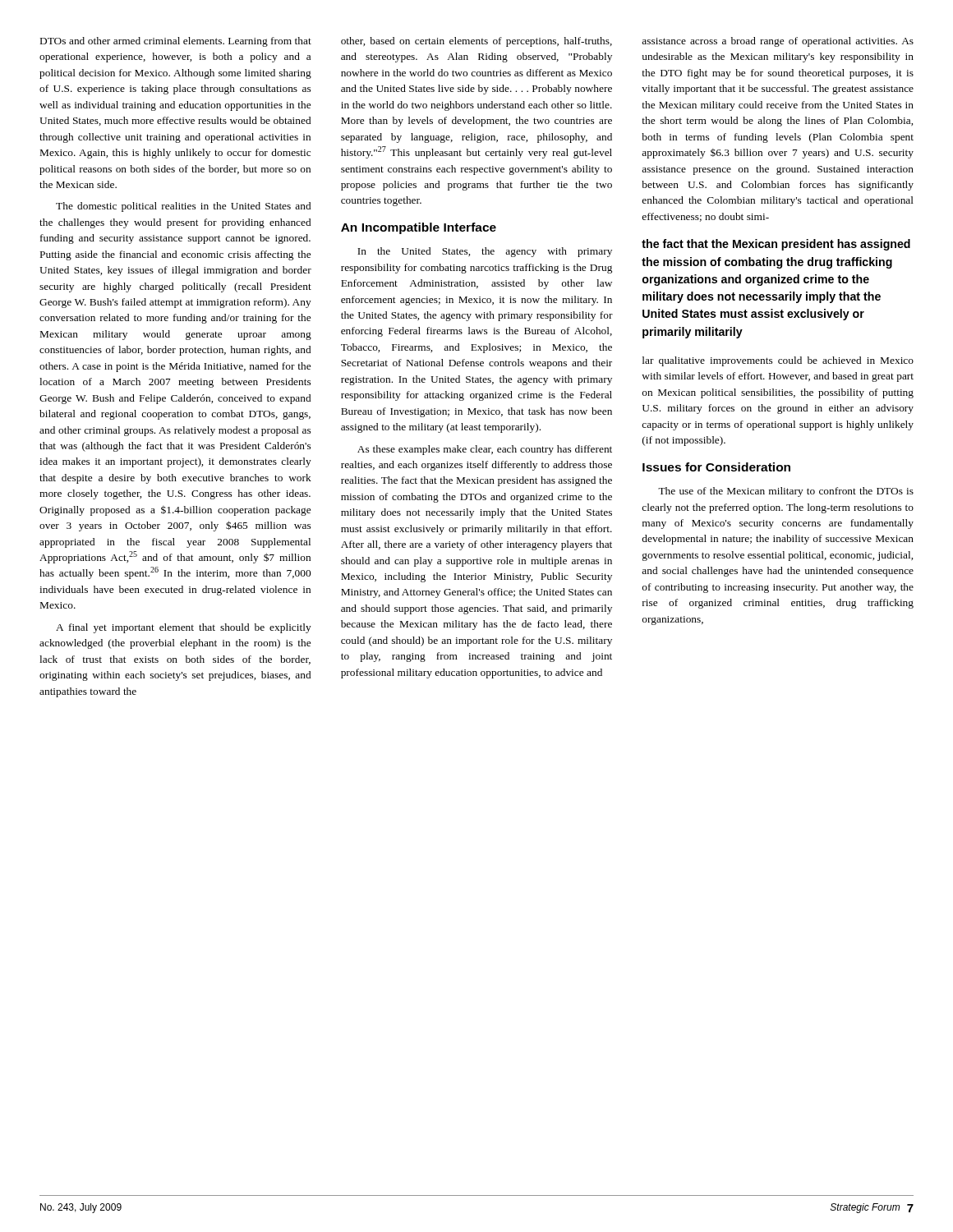Find the text block that reads "DTOs and other armed"
The height and width of the screenshot is (1232, 953).
click(x=175, y=113)
